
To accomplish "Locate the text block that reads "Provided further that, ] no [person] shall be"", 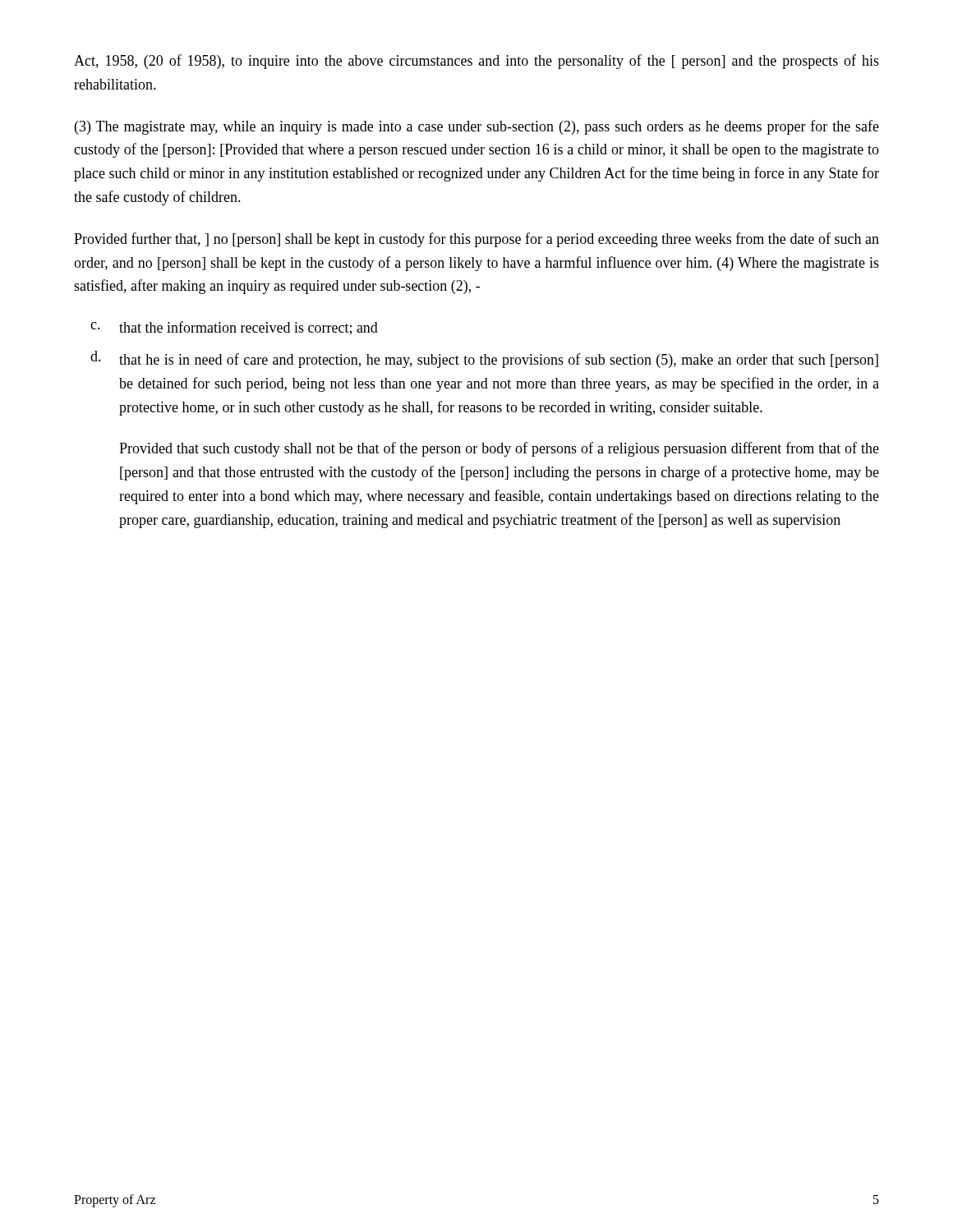I will click(476, 262).
